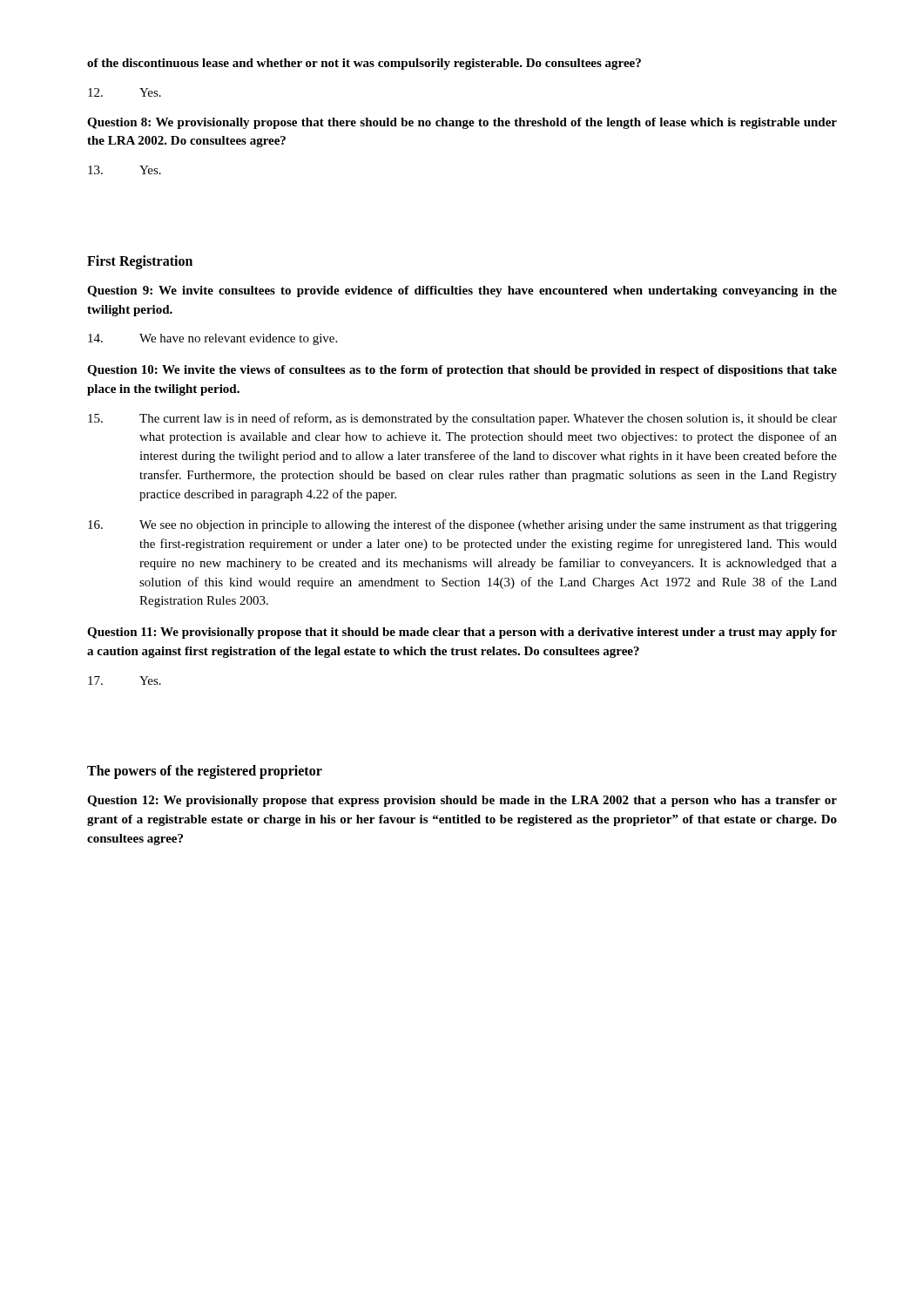The height and width of the screenshot is (1307, 924).
Task: Point to the block beginning "of the discontinuous lease"
Action: pyautogui.click(x=364, y=63)
